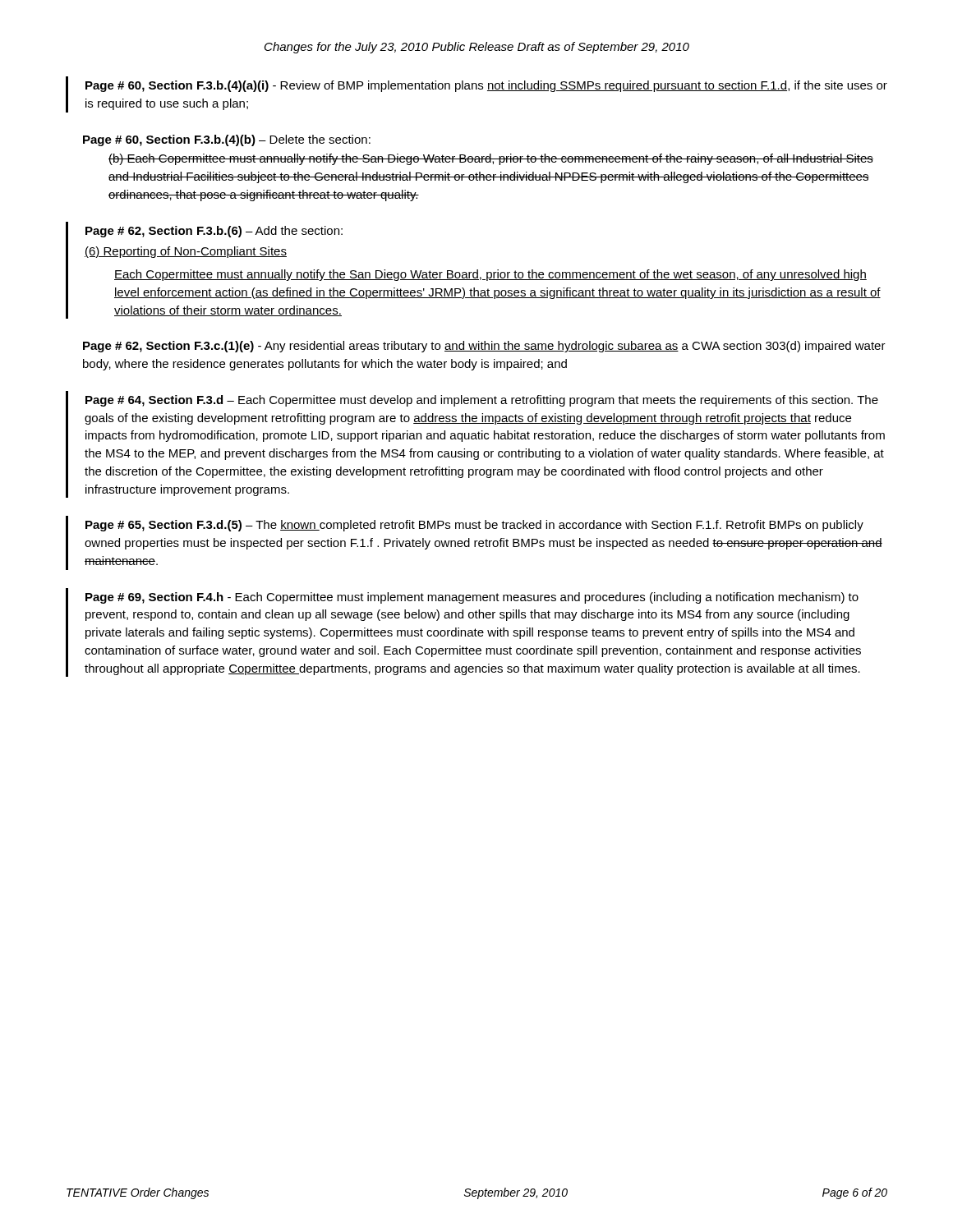953x1232 pixels.
Task: Select the passage starting "Page # 60, Section F.3.b.(4)(b) –"
Action: pos(485,167)
